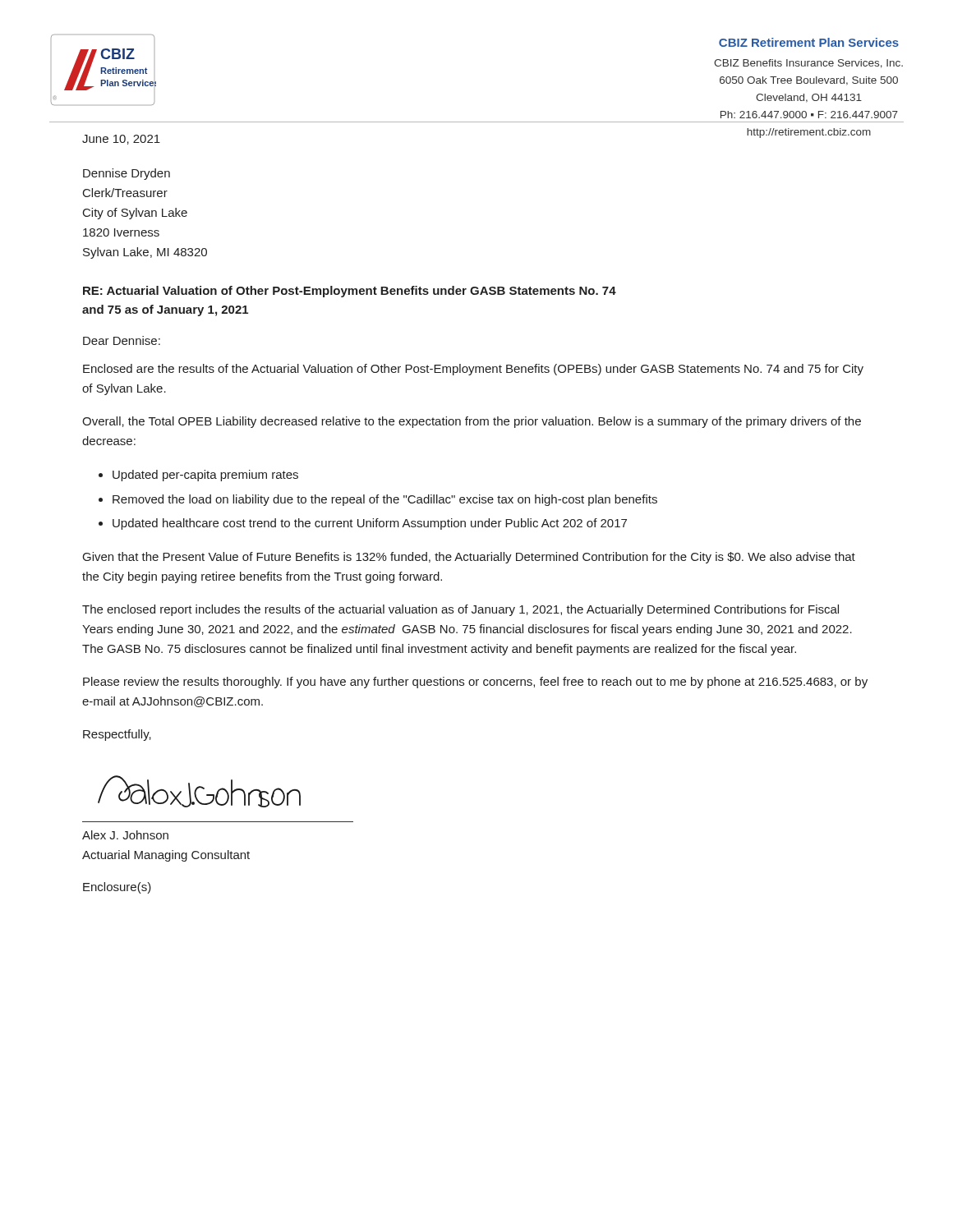Click on the text block with the text "Enclosed are the results of the"
The height and width of the screenshot is (1232, 953).
[473, 378]
